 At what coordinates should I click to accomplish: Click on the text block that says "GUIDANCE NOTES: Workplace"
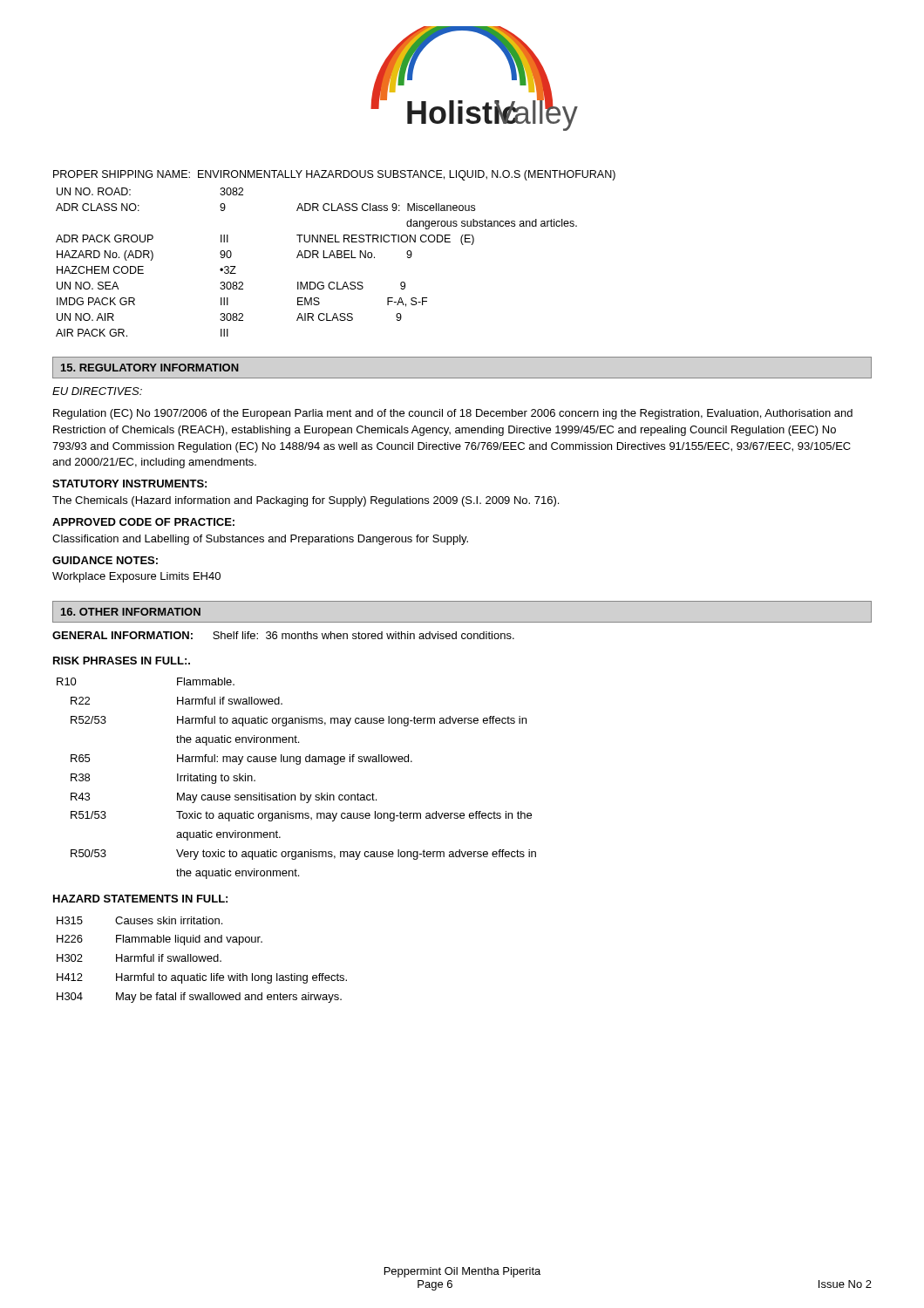coord(137,568)
